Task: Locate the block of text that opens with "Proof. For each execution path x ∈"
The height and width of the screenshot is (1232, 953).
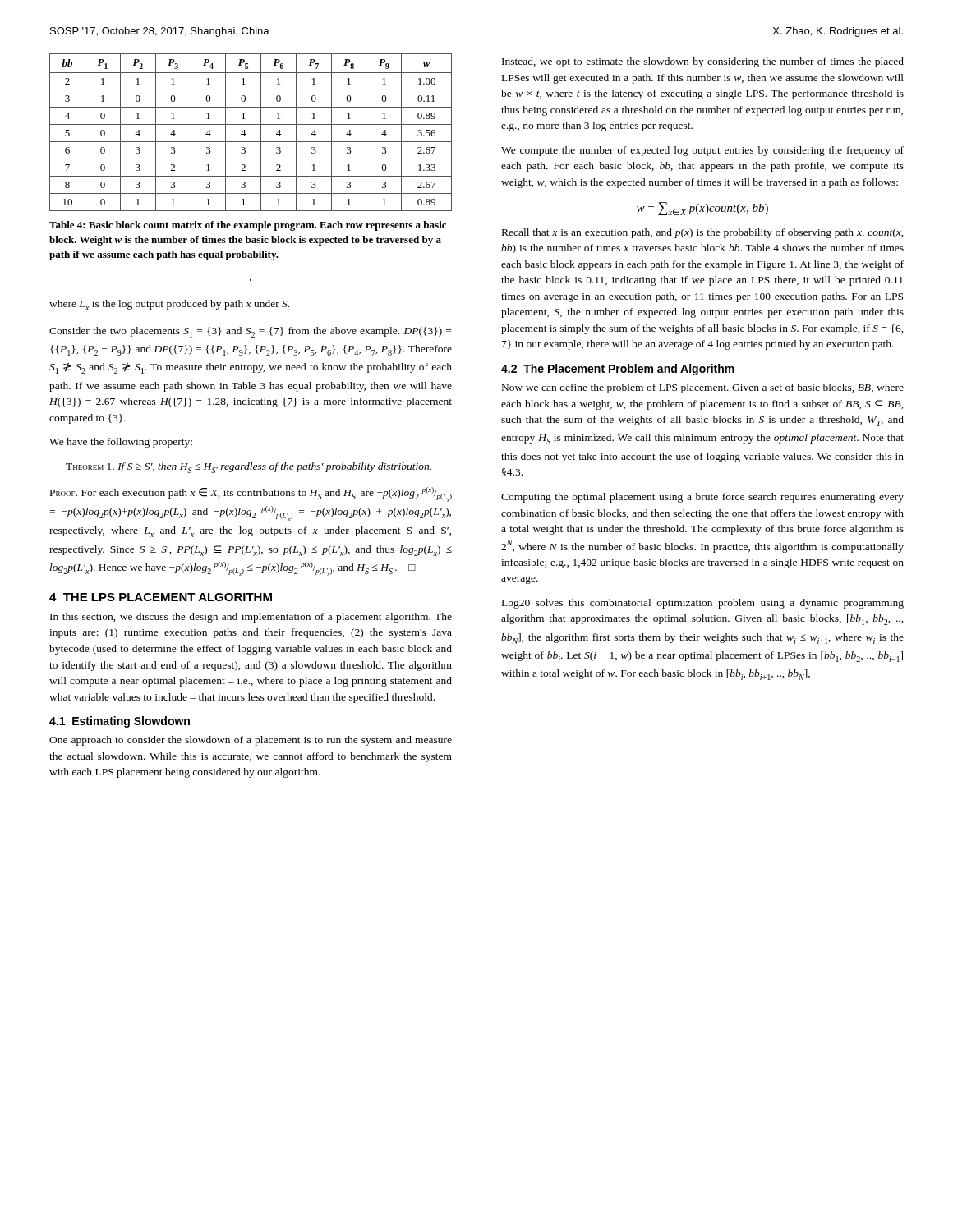Action: coord(251,531)
